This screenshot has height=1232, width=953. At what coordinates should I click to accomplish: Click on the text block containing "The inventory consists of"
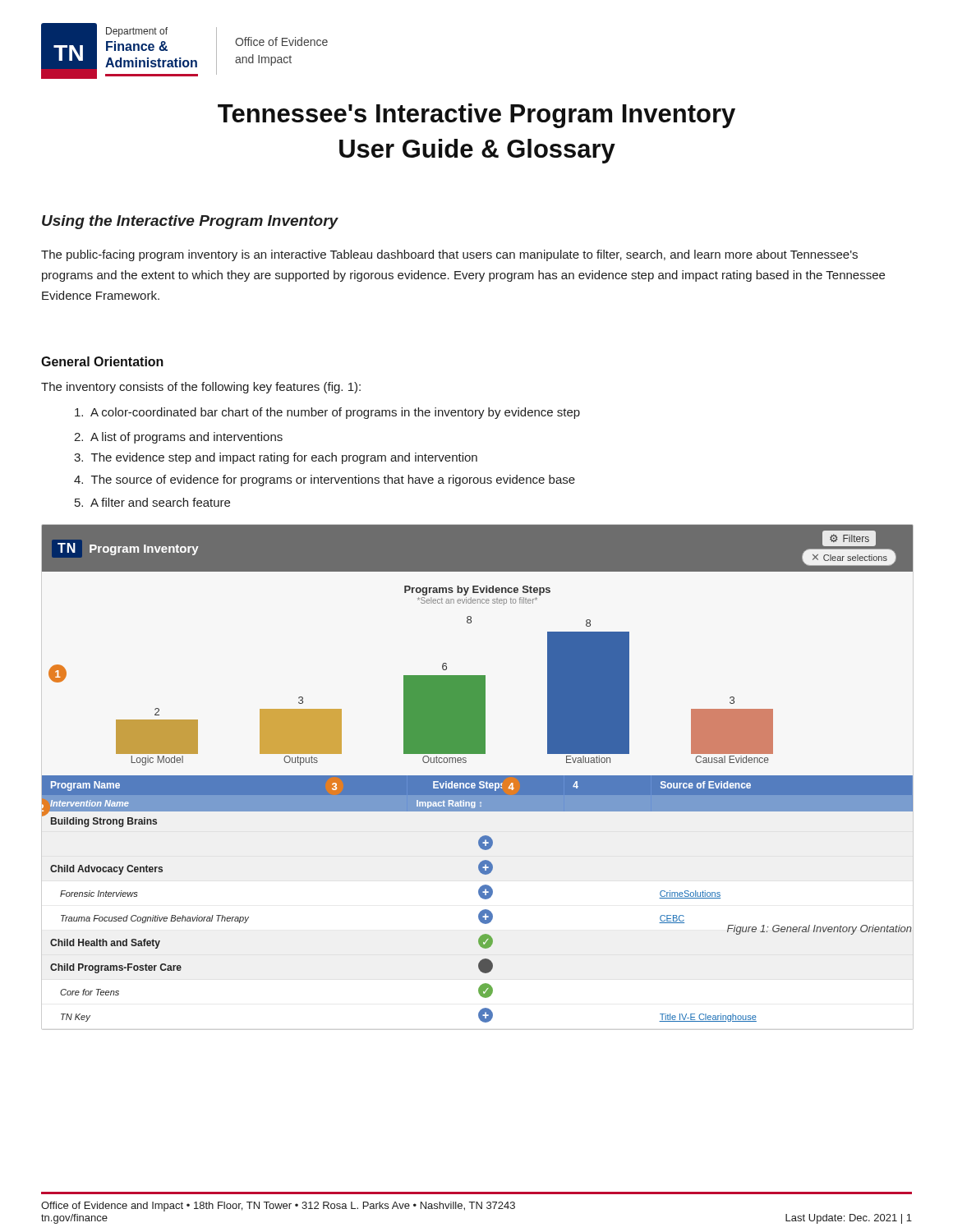[x=201, y=388]
